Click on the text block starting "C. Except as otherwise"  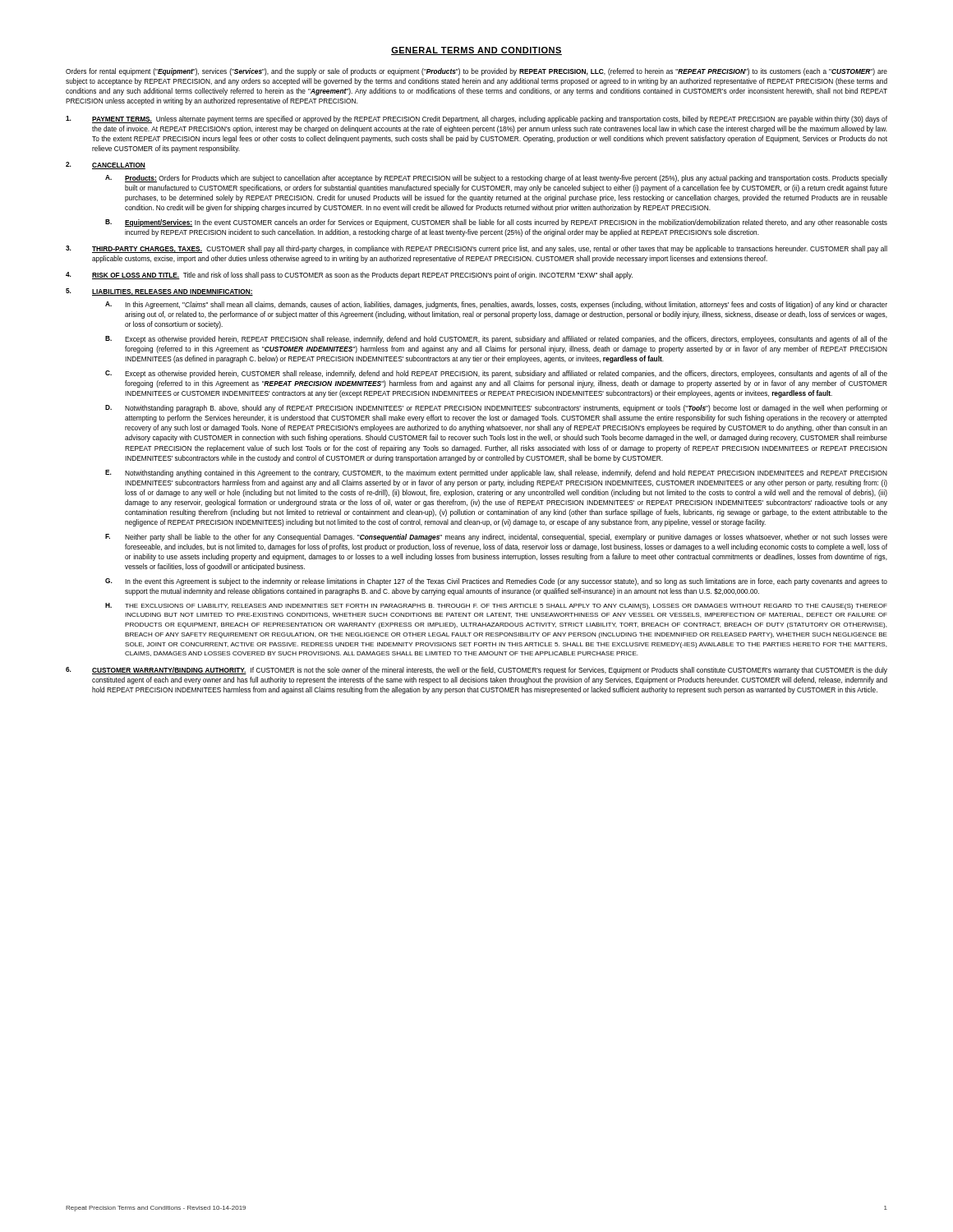tap(496, 384)
